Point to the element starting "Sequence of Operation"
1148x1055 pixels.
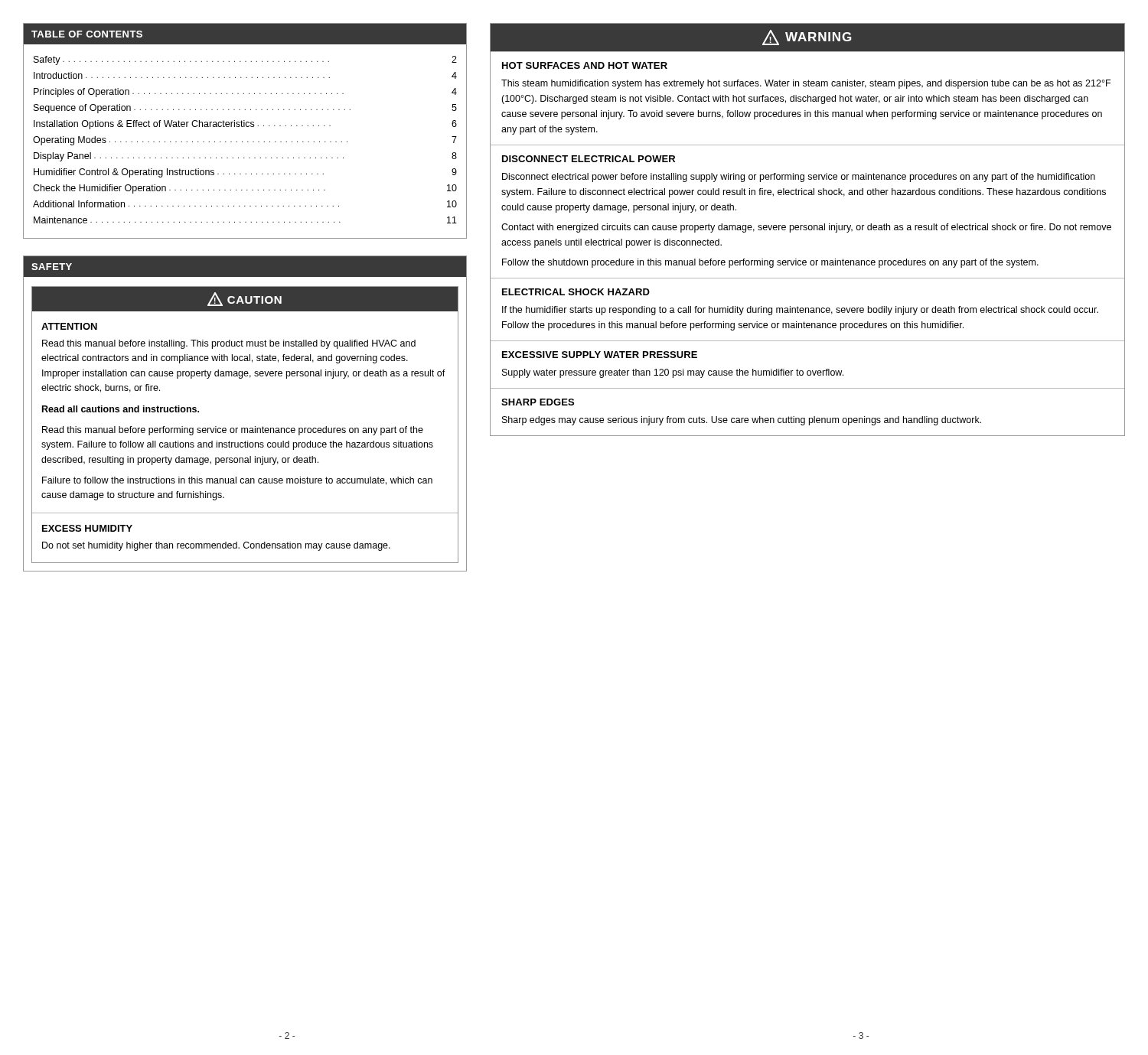pos(245,108)
